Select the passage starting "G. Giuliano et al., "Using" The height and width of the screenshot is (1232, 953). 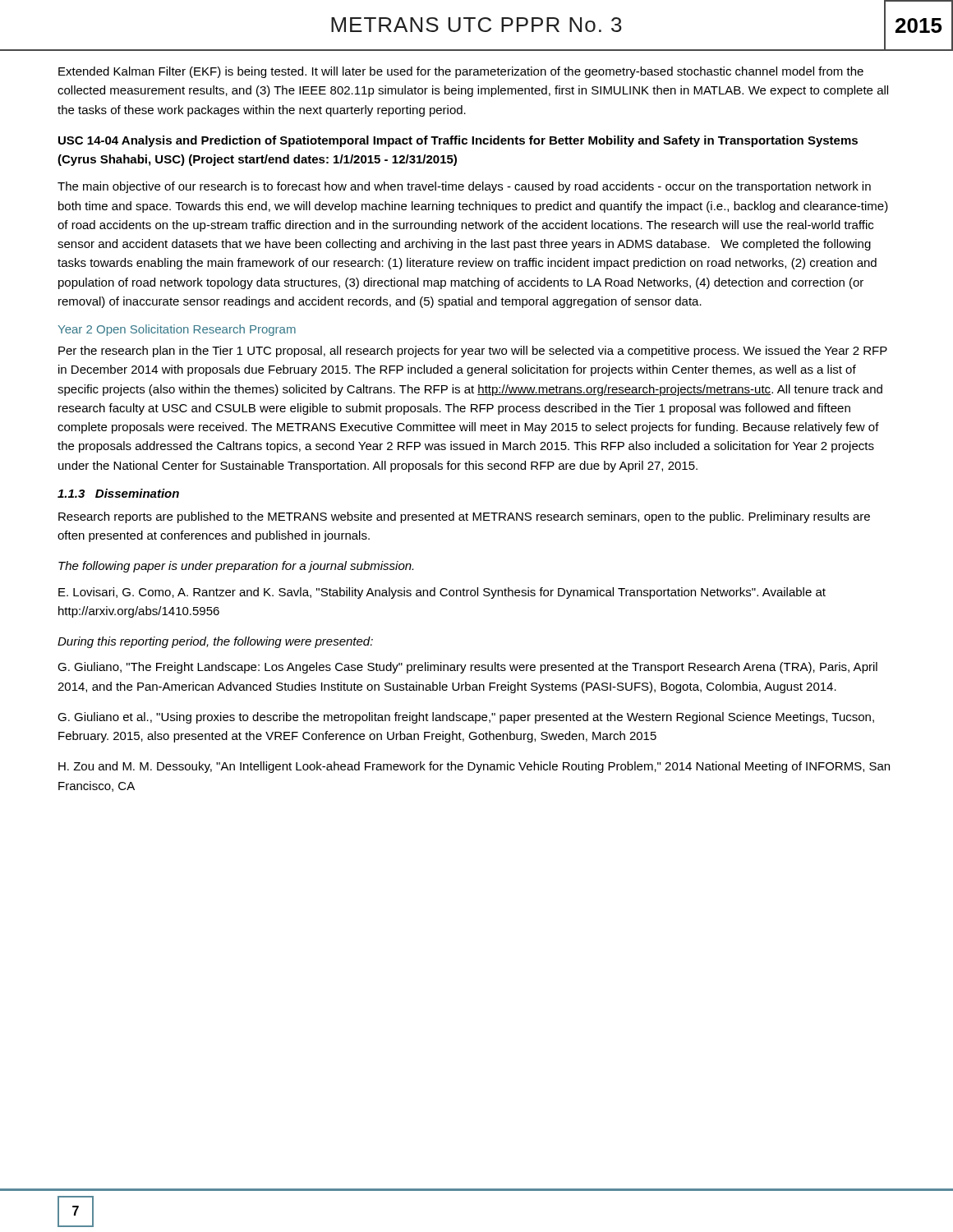pos(466,726)
